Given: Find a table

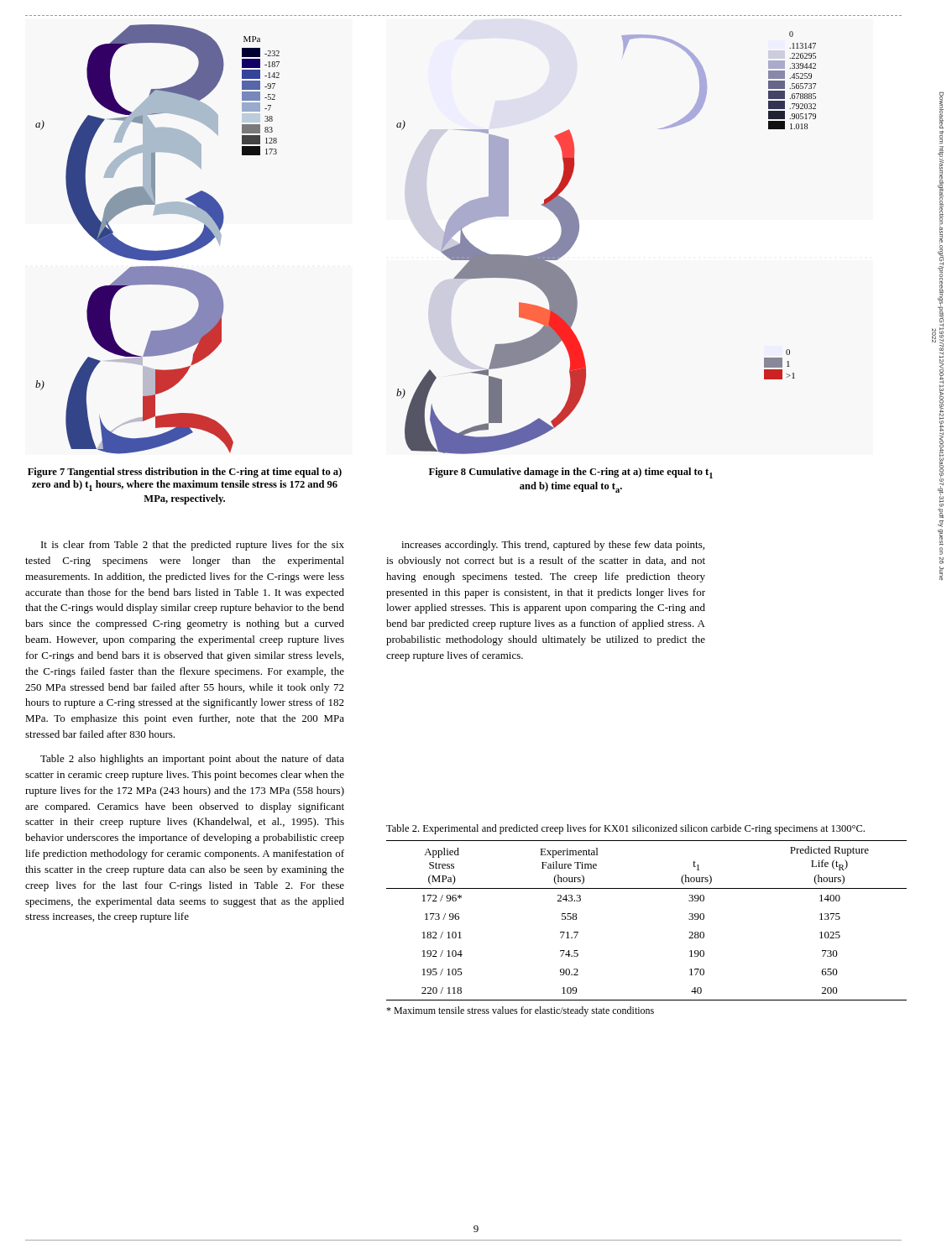Looking at the screenshot, I should point(646,920).
